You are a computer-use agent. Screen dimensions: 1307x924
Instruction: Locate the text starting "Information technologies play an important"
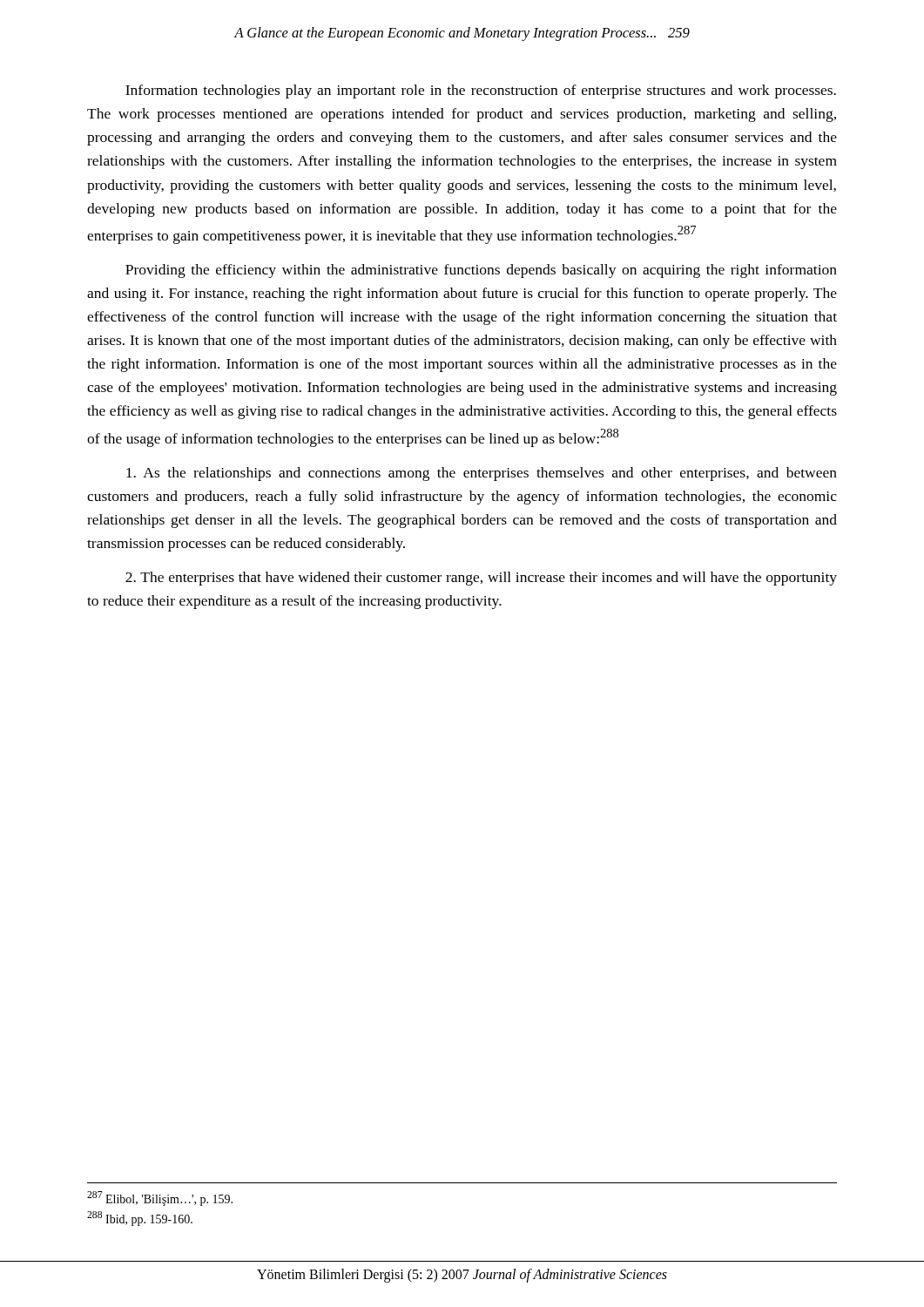pos(462,163)
